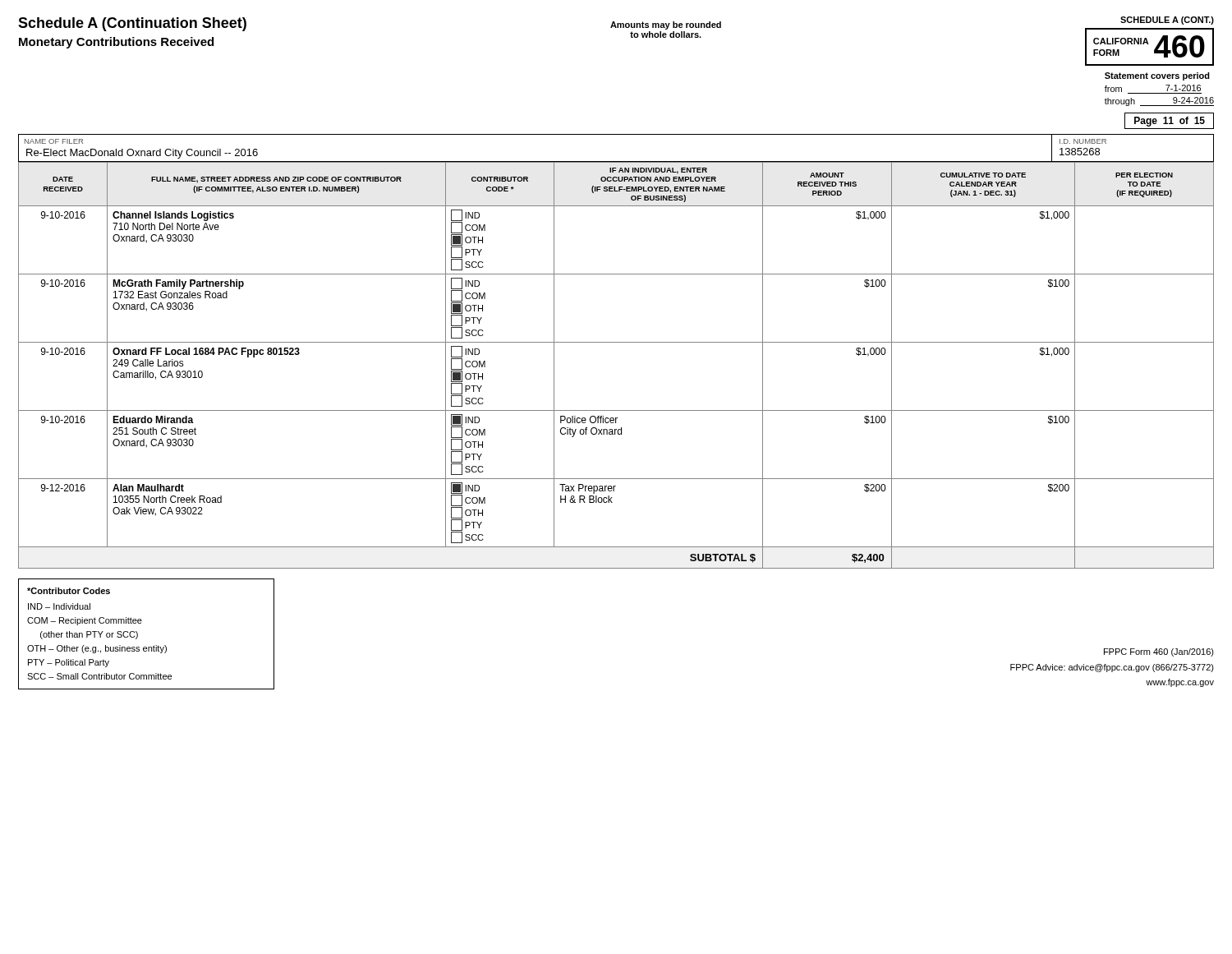The image size is (1232, 954).
Task: Point to the text block starting "I.D. NUMBER"
Action: (x=1083, y=141)
